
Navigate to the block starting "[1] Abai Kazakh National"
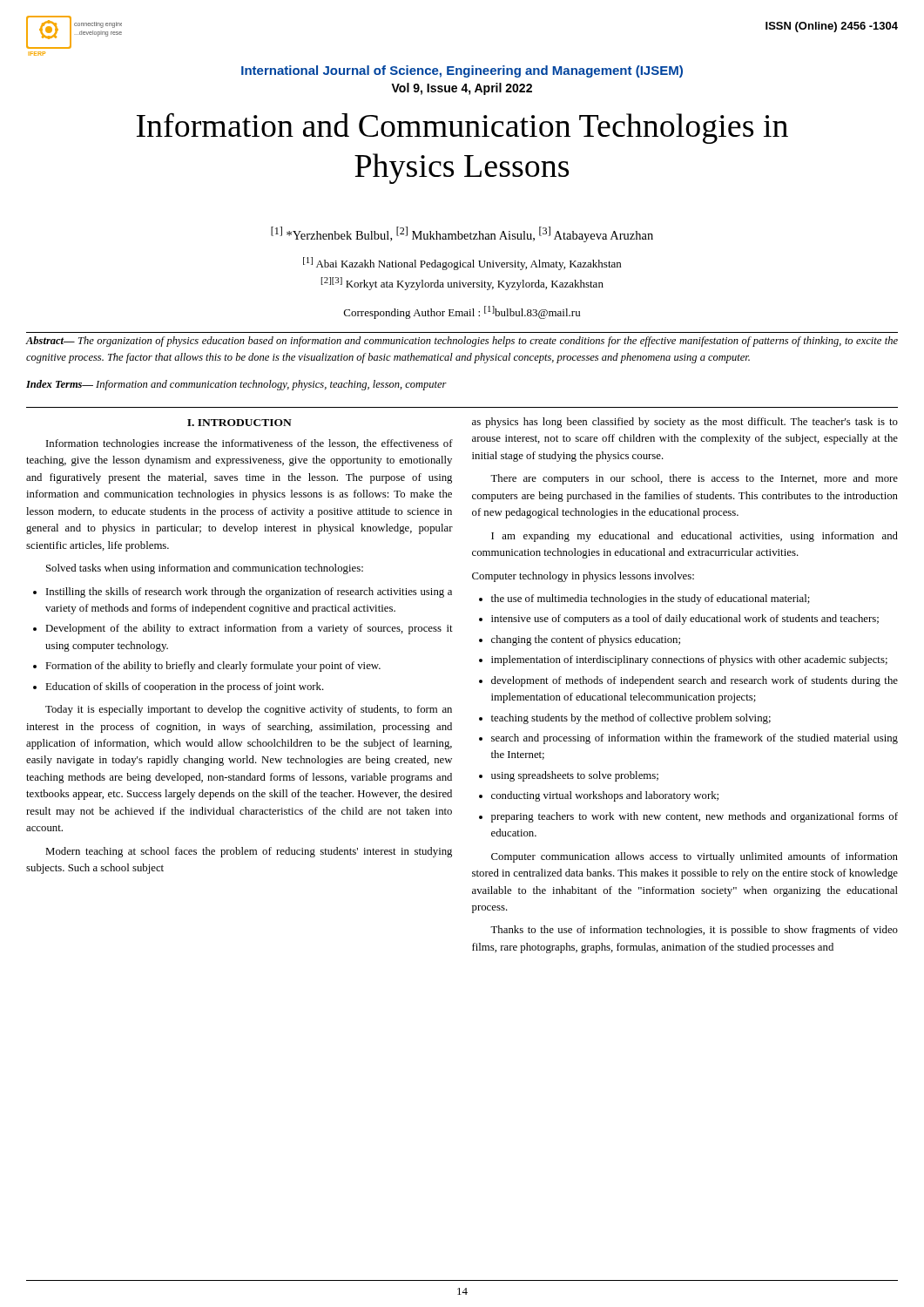462,273
